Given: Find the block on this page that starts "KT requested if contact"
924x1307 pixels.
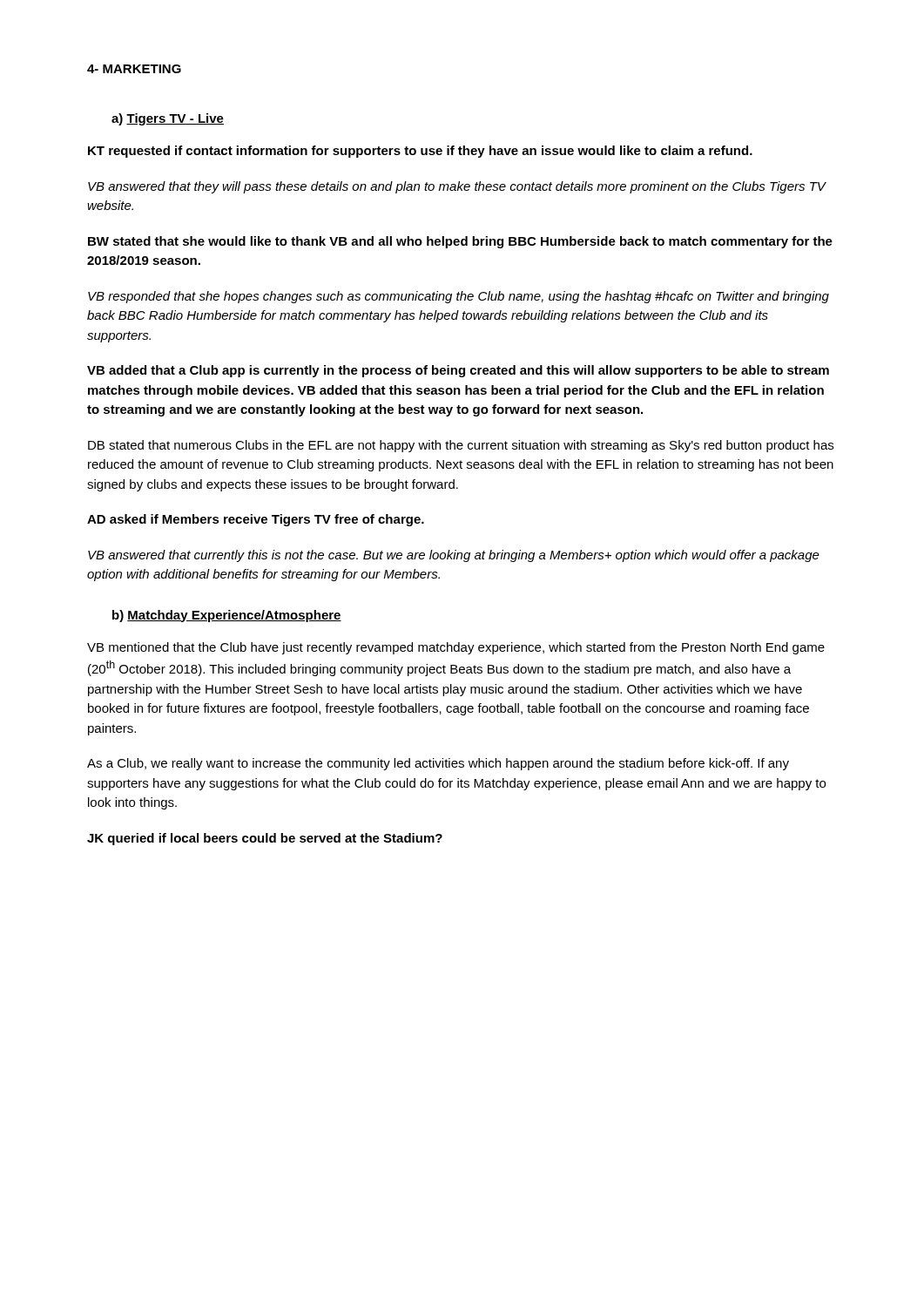Looking at the screenshot, I should 420,150.
